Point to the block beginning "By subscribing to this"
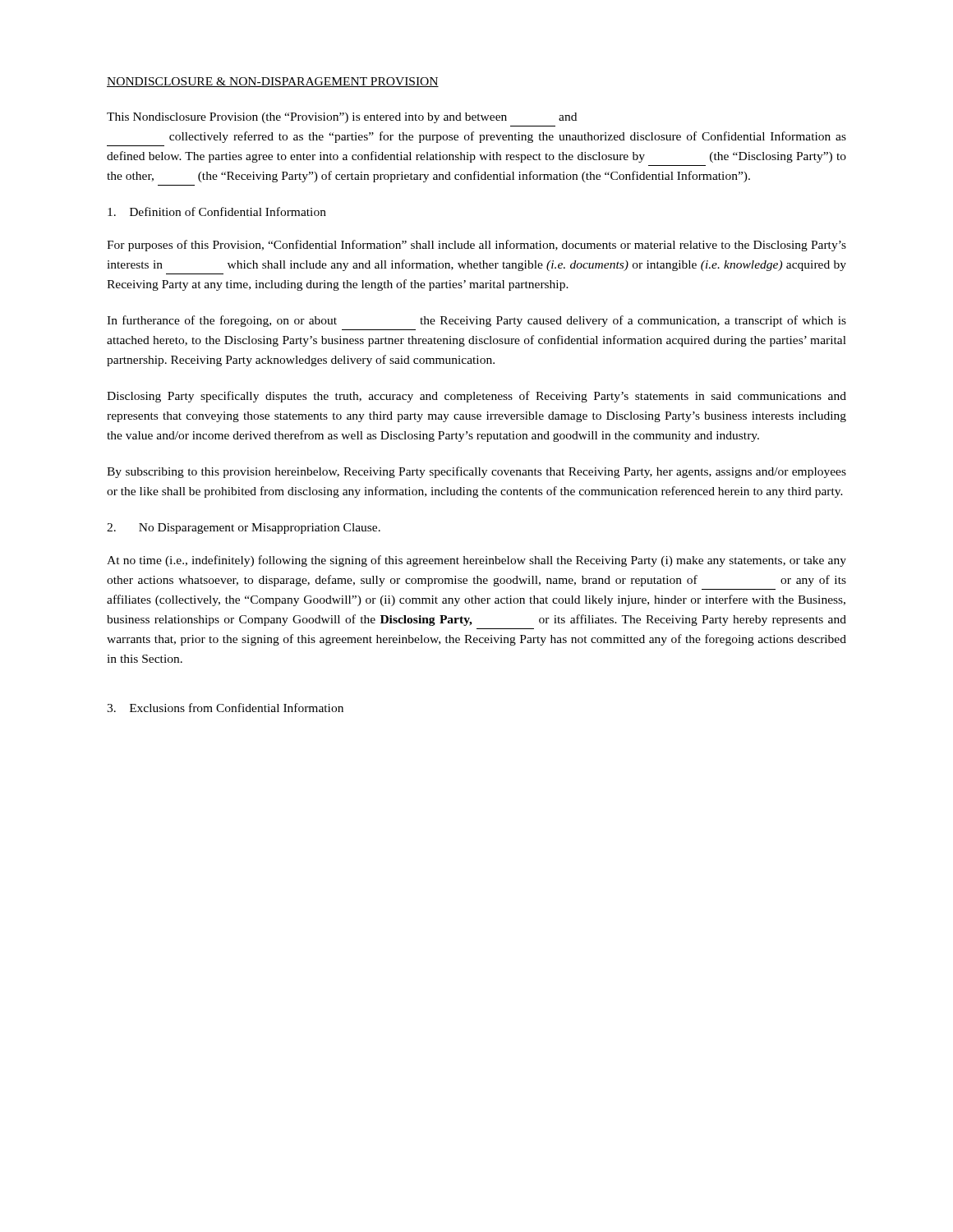953x1232 pixels. [x=476, y=481]
